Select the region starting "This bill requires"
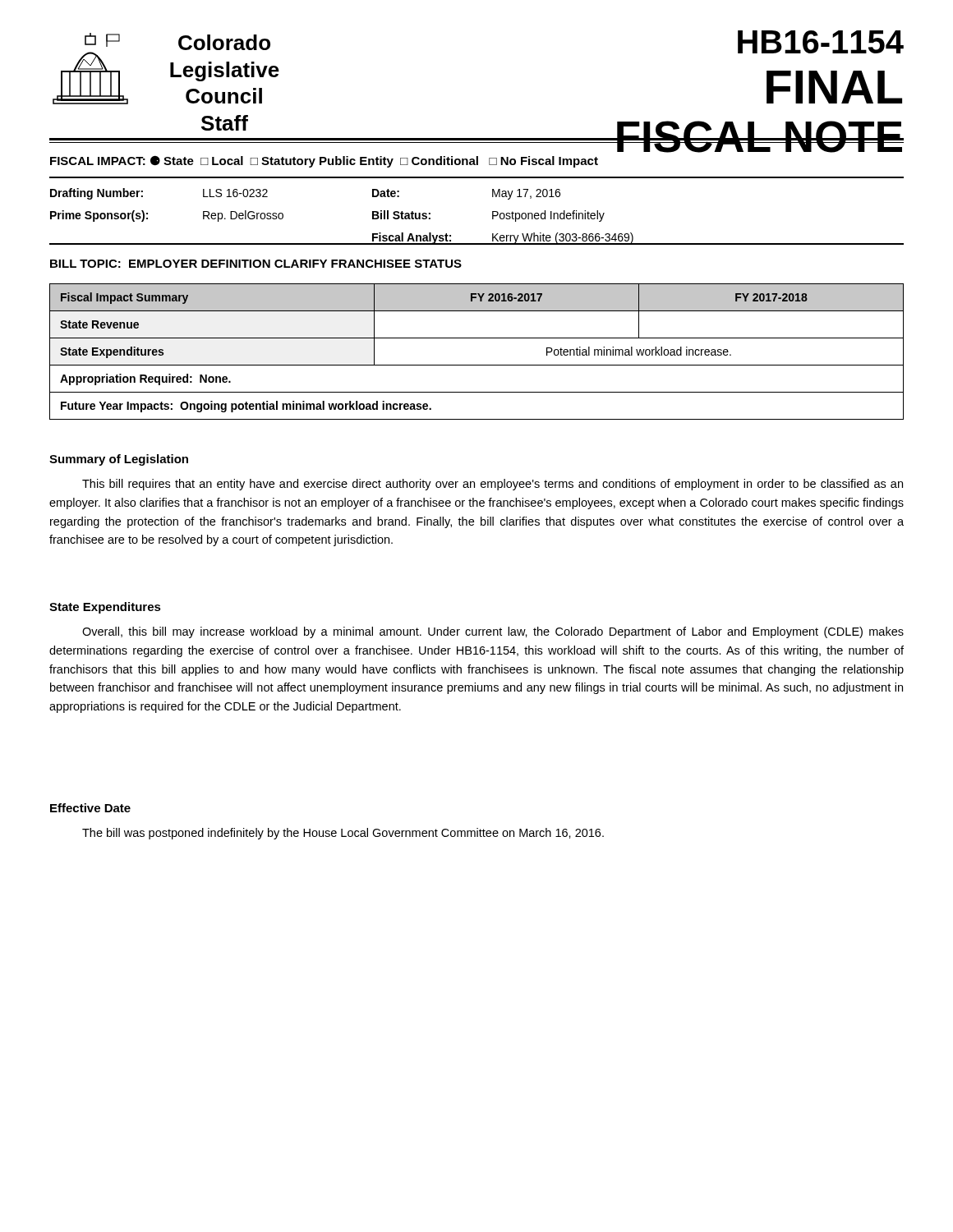Image resolution: width=953 pixels, height=1232 pixels. click(476, 512)
